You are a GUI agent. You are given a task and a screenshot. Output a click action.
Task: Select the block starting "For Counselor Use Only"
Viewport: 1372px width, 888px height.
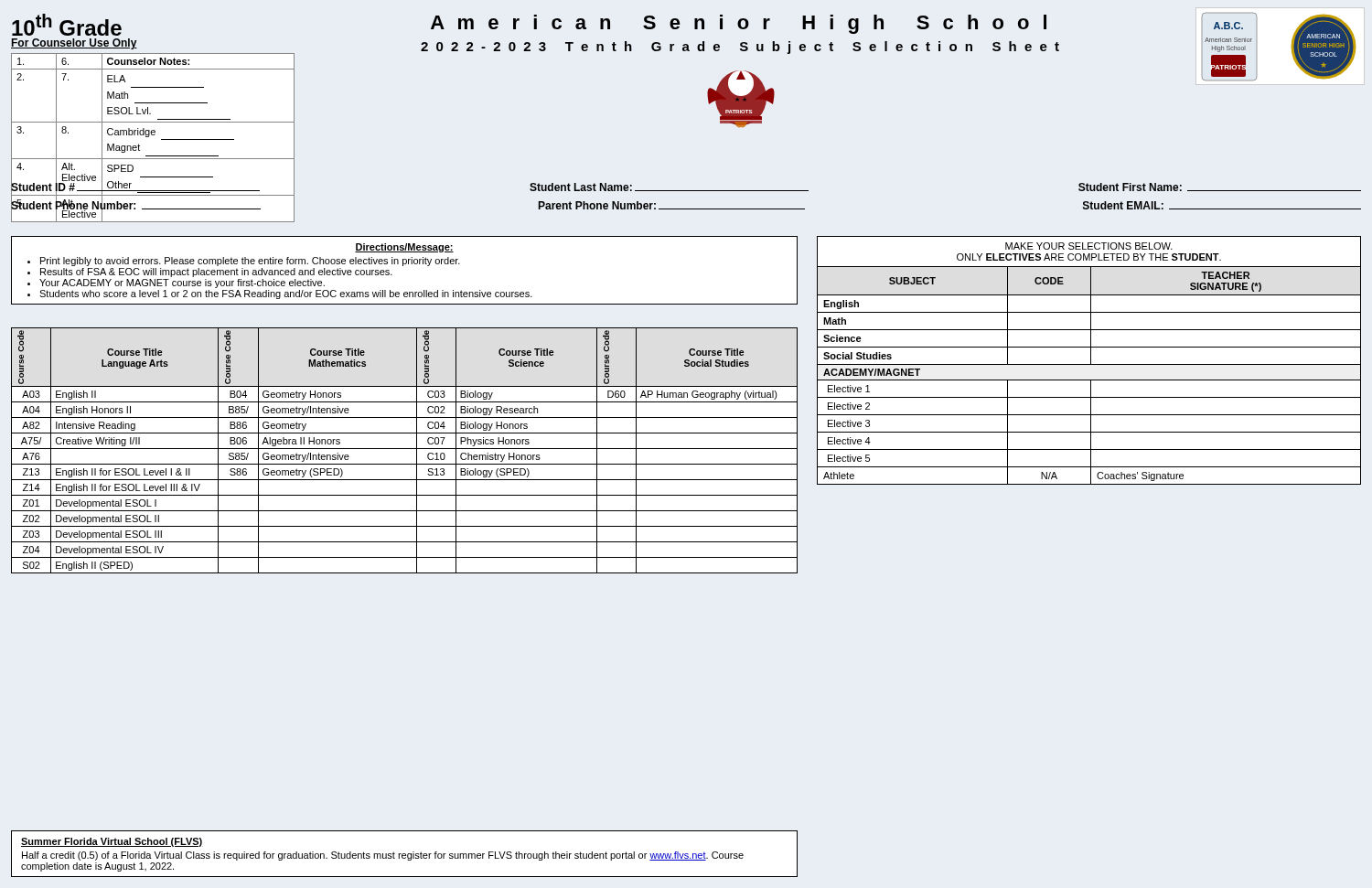point(74,43)
